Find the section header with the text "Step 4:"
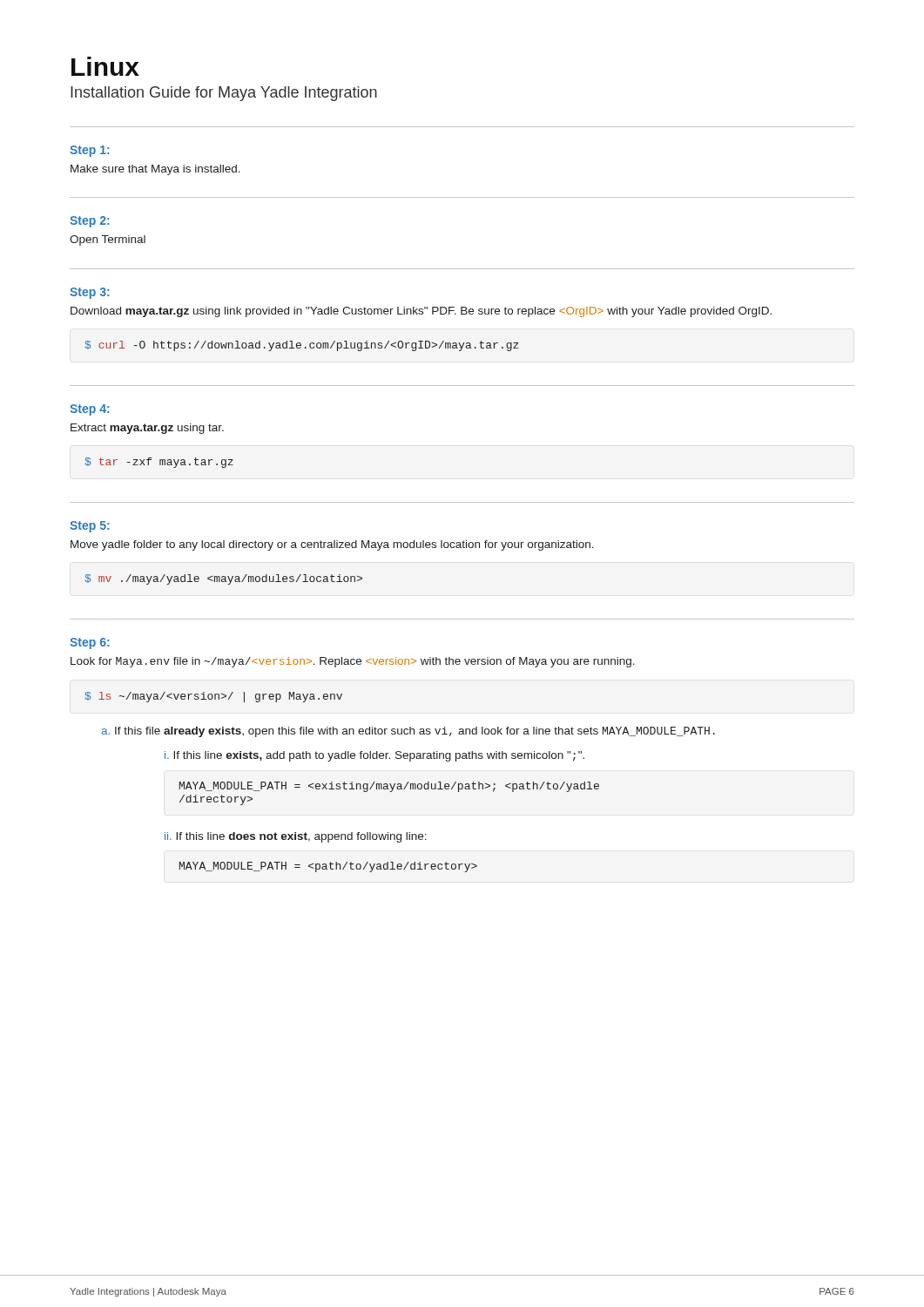924x1307 pixels. 89,410
